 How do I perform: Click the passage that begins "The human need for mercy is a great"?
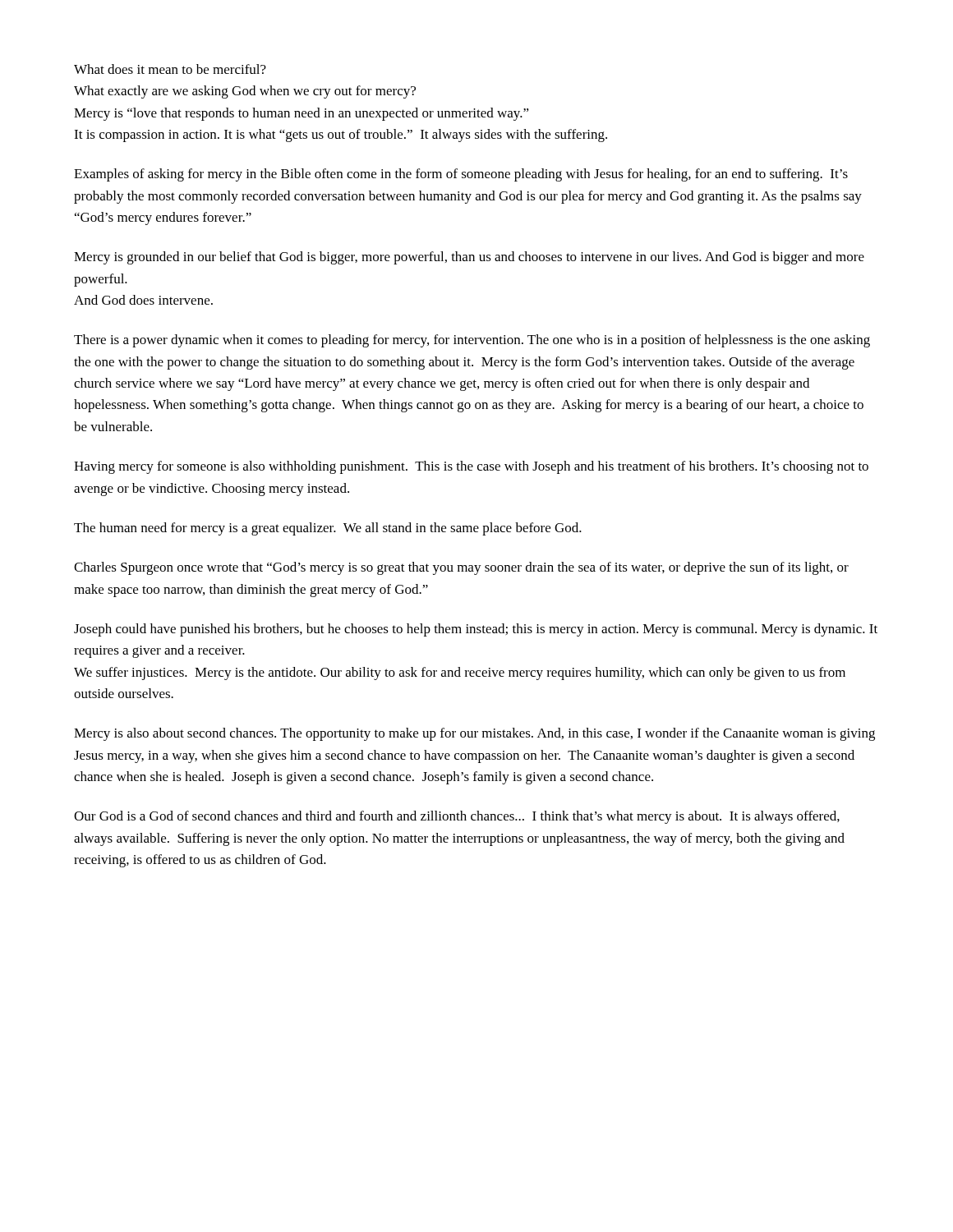point(328,528)
